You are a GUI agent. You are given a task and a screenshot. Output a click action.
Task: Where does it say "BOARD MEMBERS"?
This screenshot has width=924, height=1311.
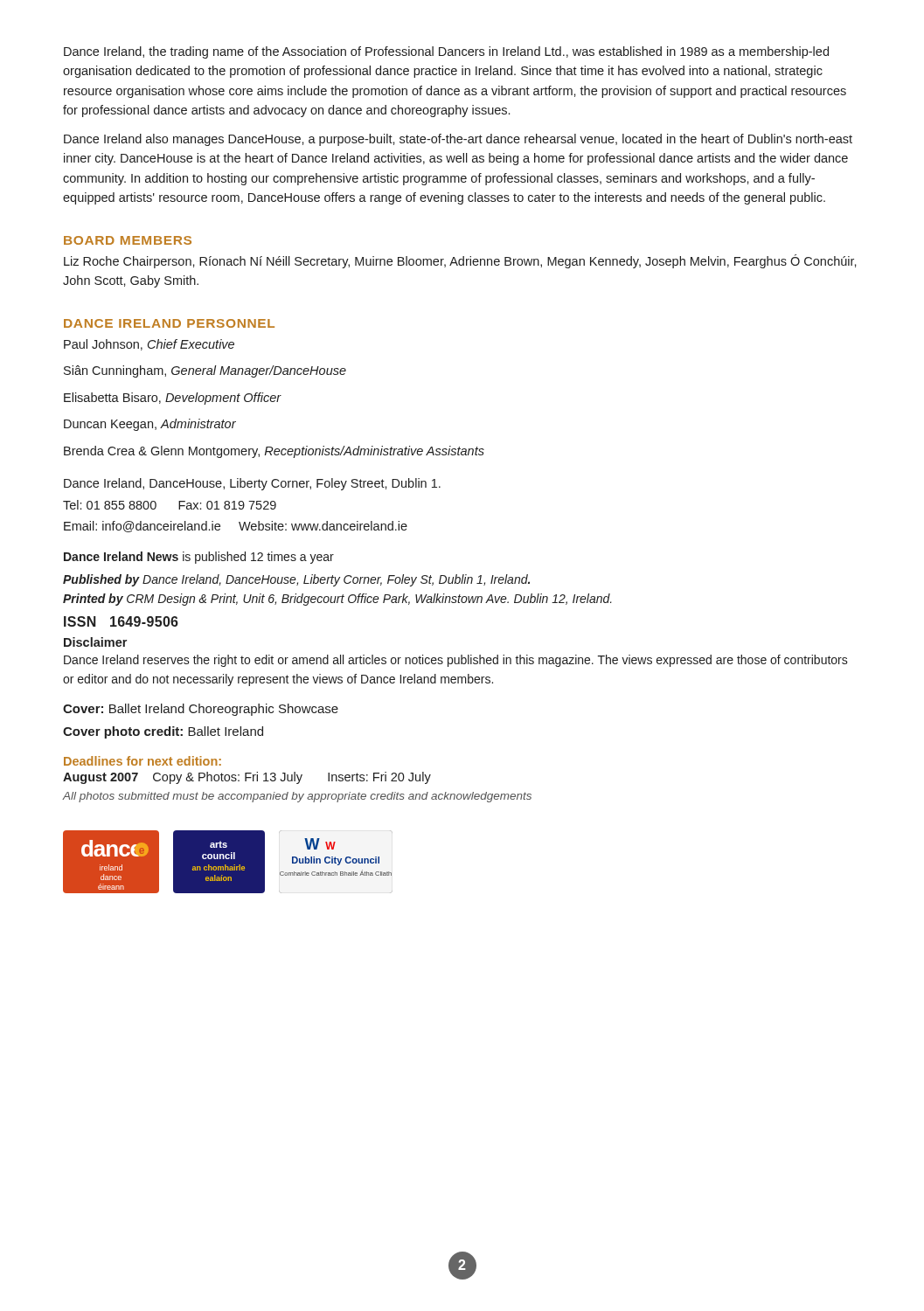(x=128, y=240)
